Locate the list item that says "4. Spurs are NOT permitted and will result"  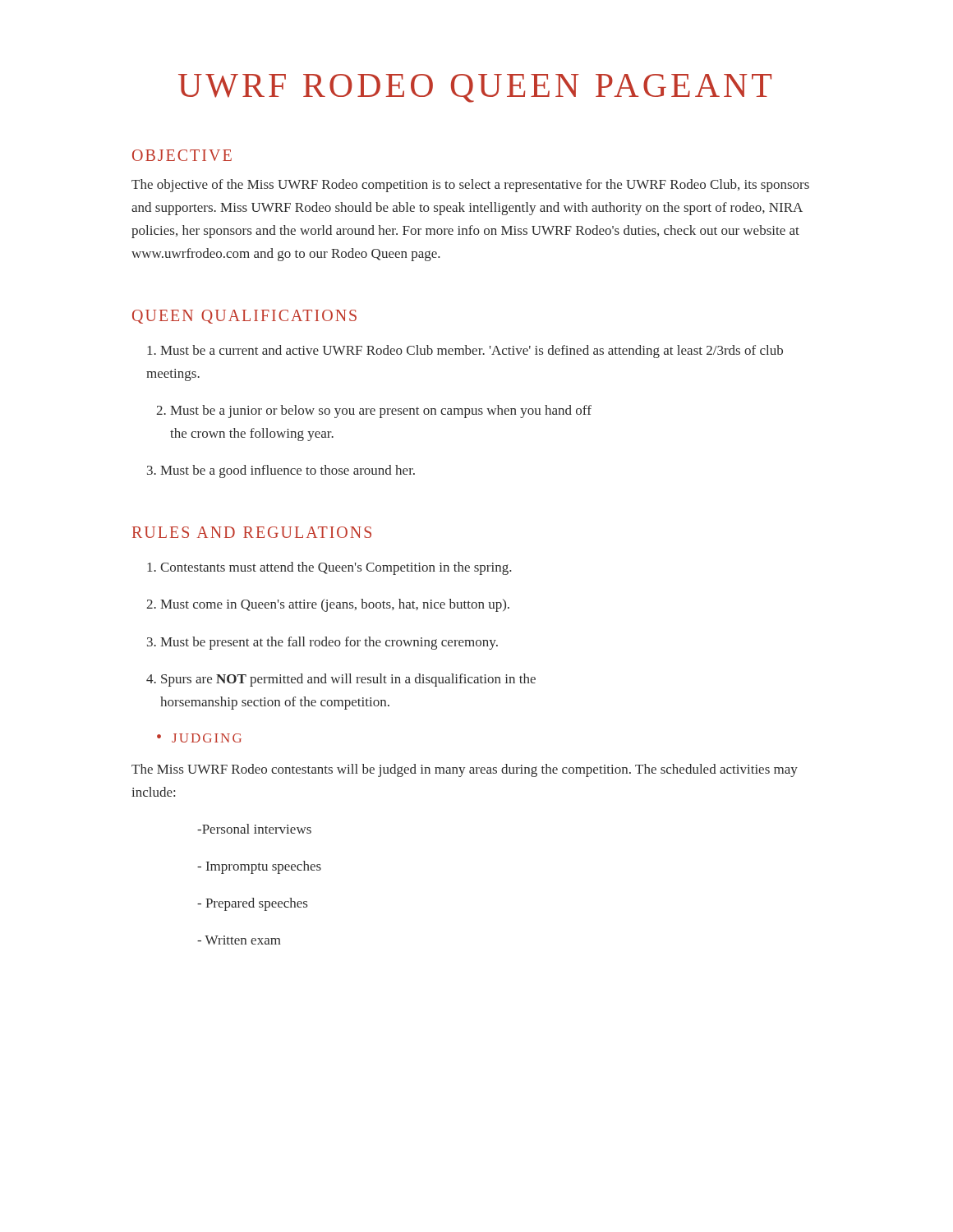click(484, 690)
